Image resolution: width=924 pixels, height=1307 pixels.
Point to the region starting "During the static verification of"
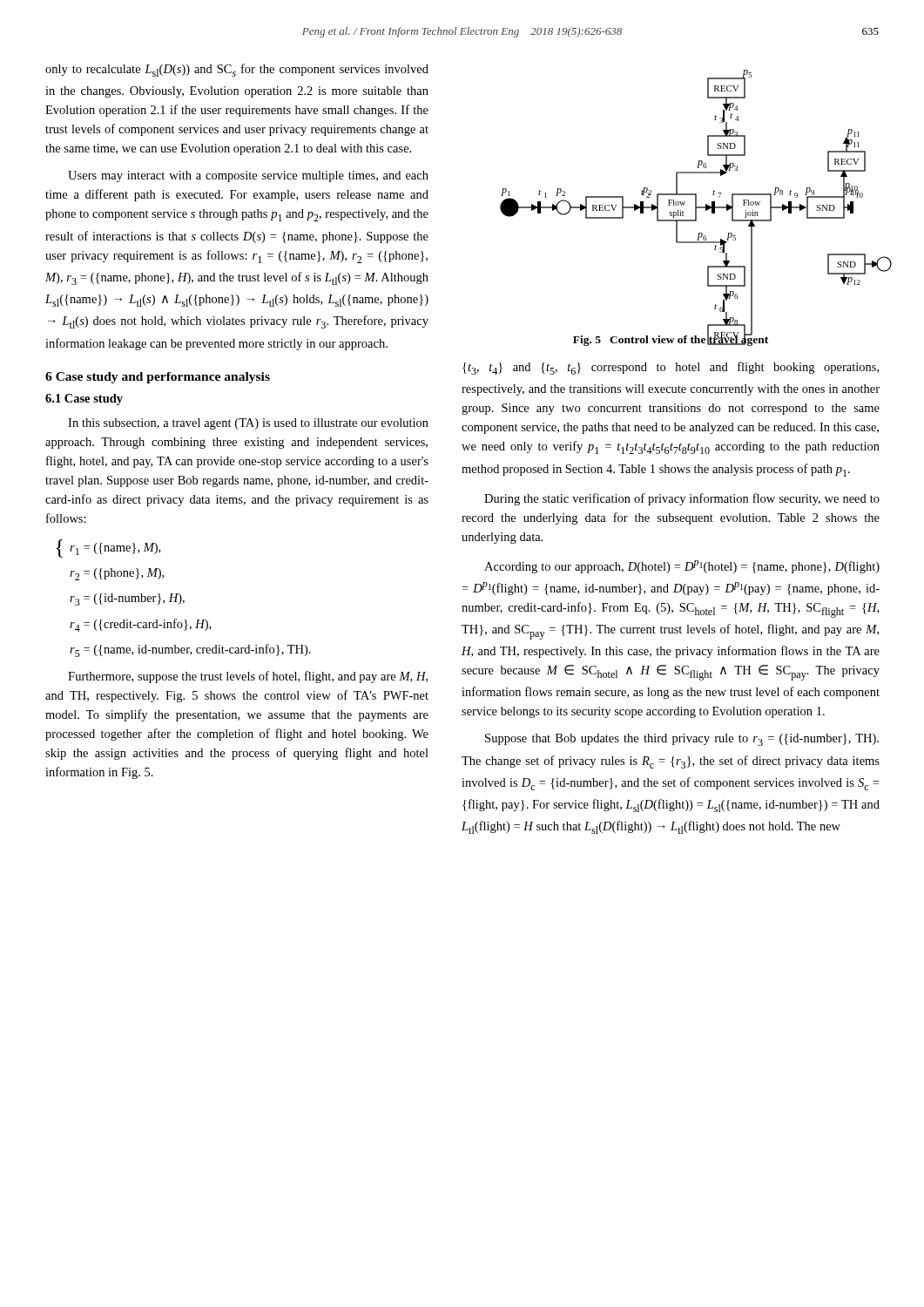point(671,517)
